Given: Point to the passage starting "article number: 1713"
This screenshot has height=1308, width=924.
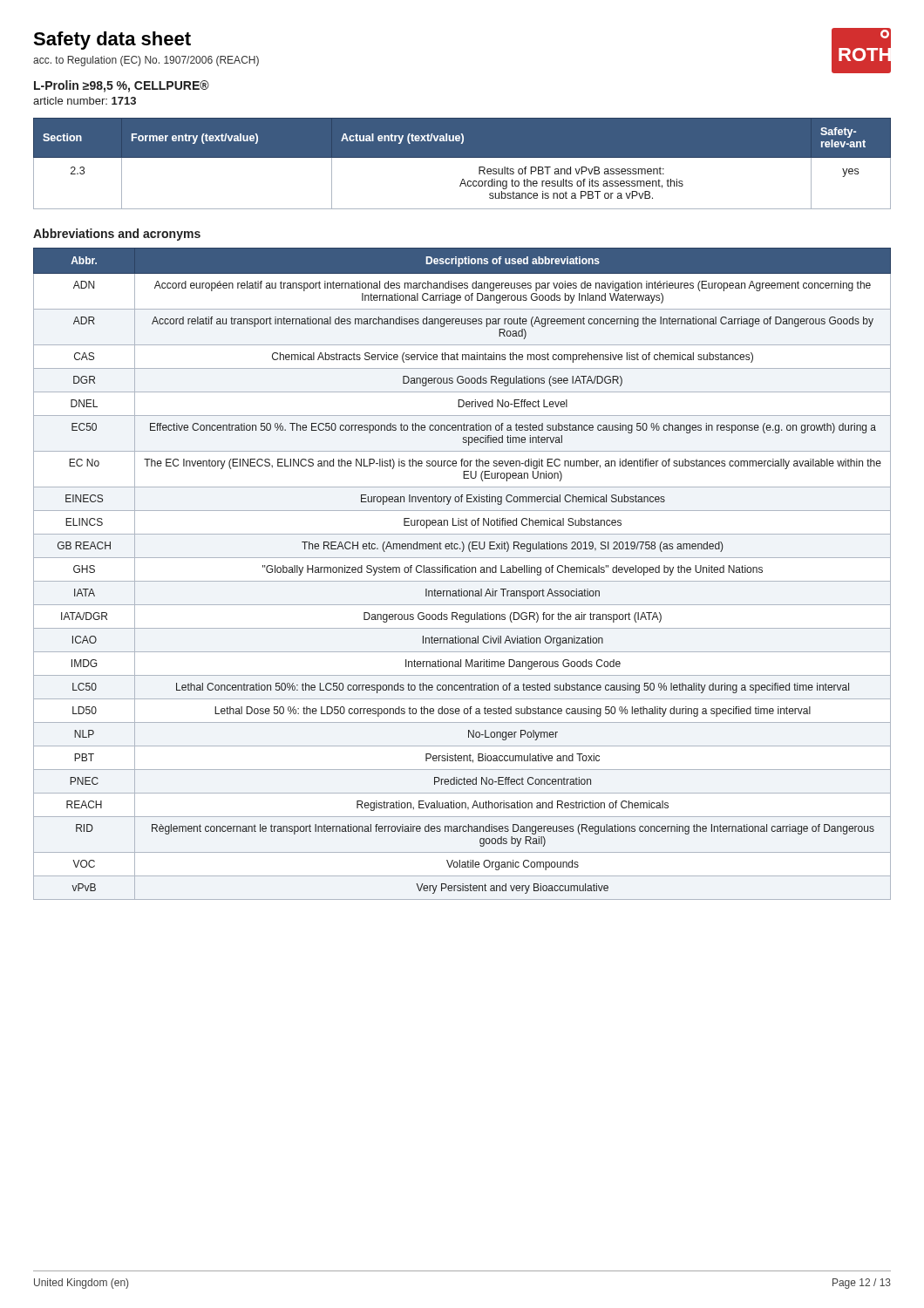Looking at the screenshot, I should 85,101.
